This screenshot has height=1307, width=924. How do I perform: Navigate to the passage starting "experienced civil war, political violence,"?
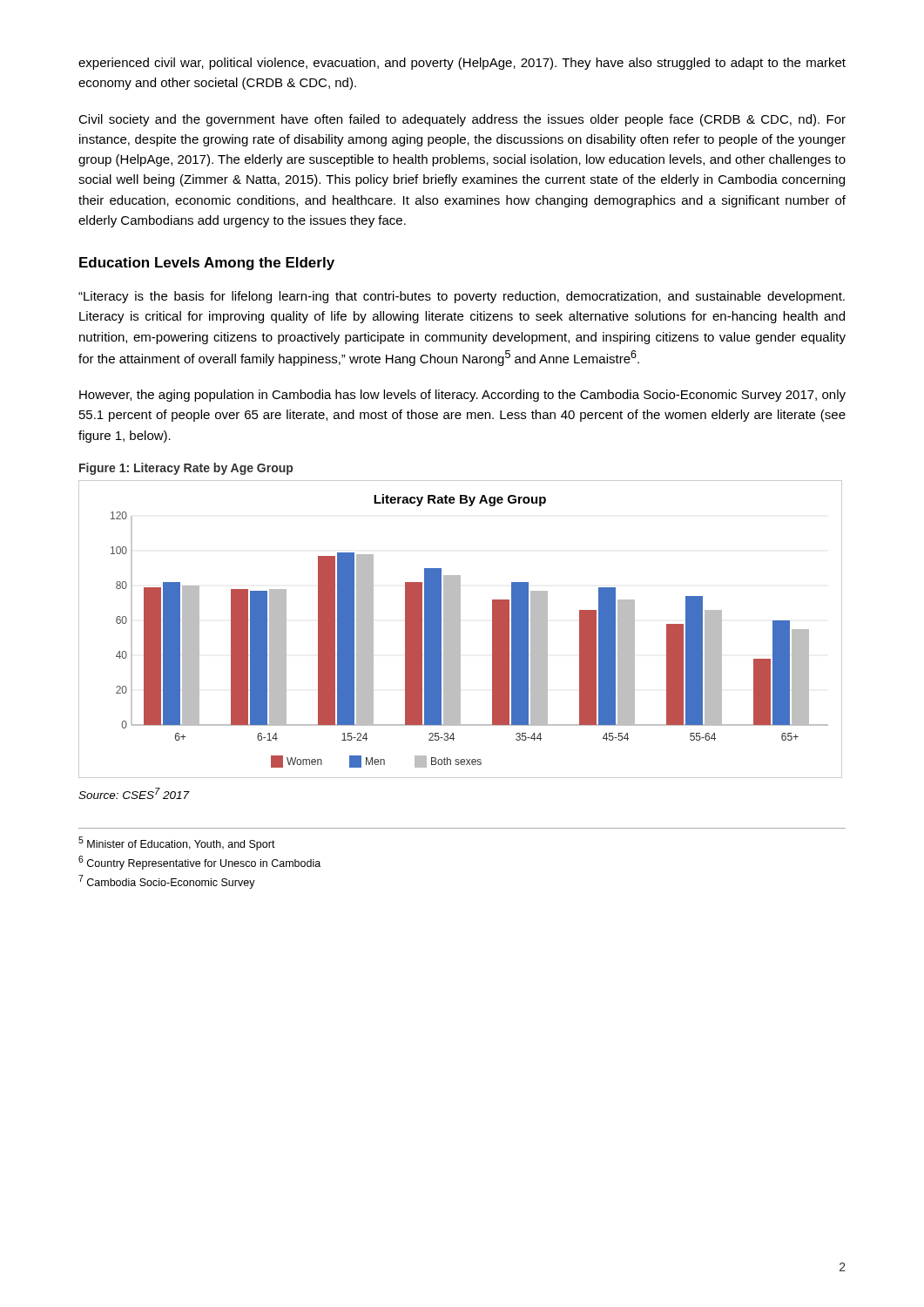(x=462, y=72)
